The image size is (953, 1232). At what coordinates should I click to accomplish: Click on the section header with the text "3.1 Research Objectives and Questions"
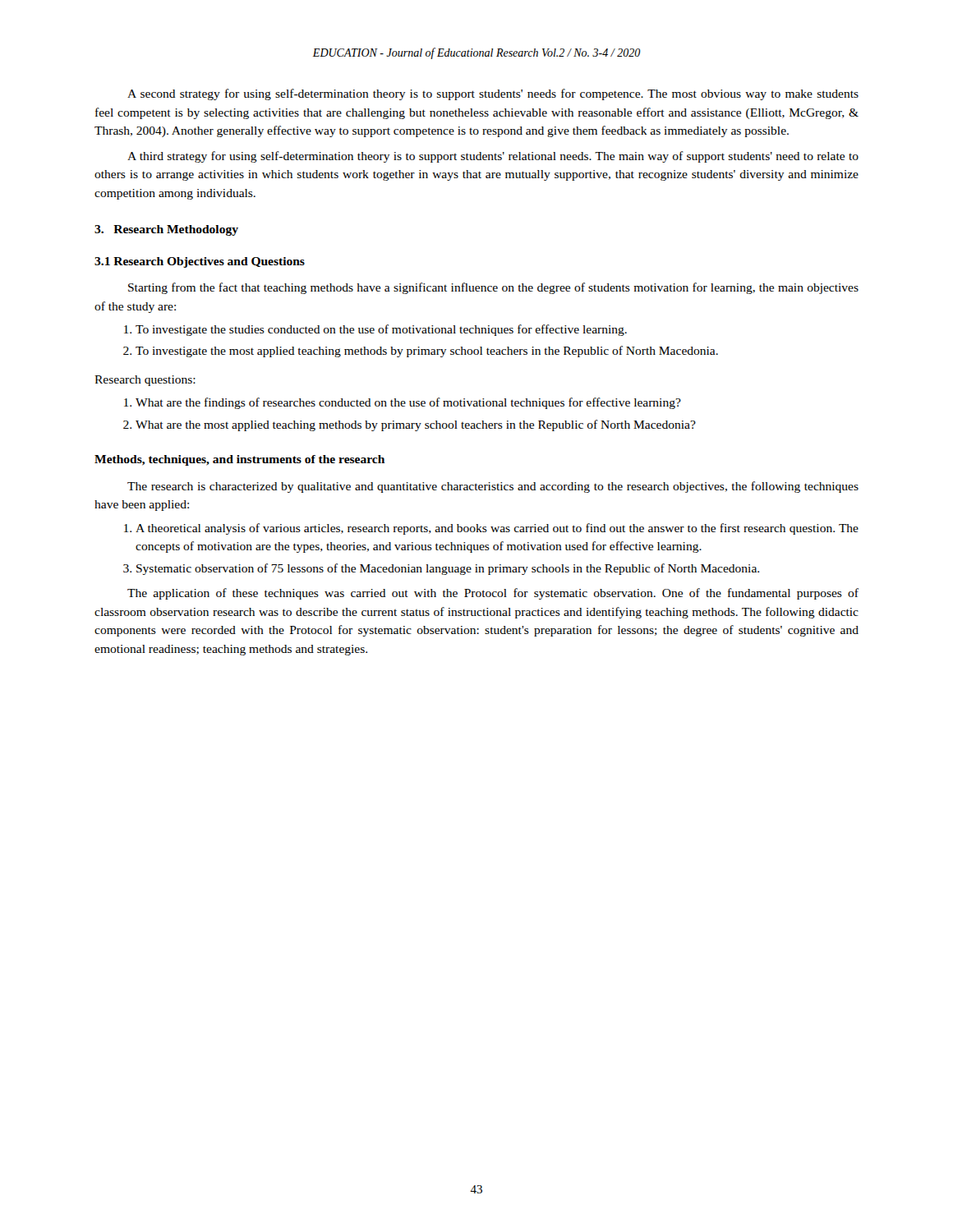tap(200, 260)
